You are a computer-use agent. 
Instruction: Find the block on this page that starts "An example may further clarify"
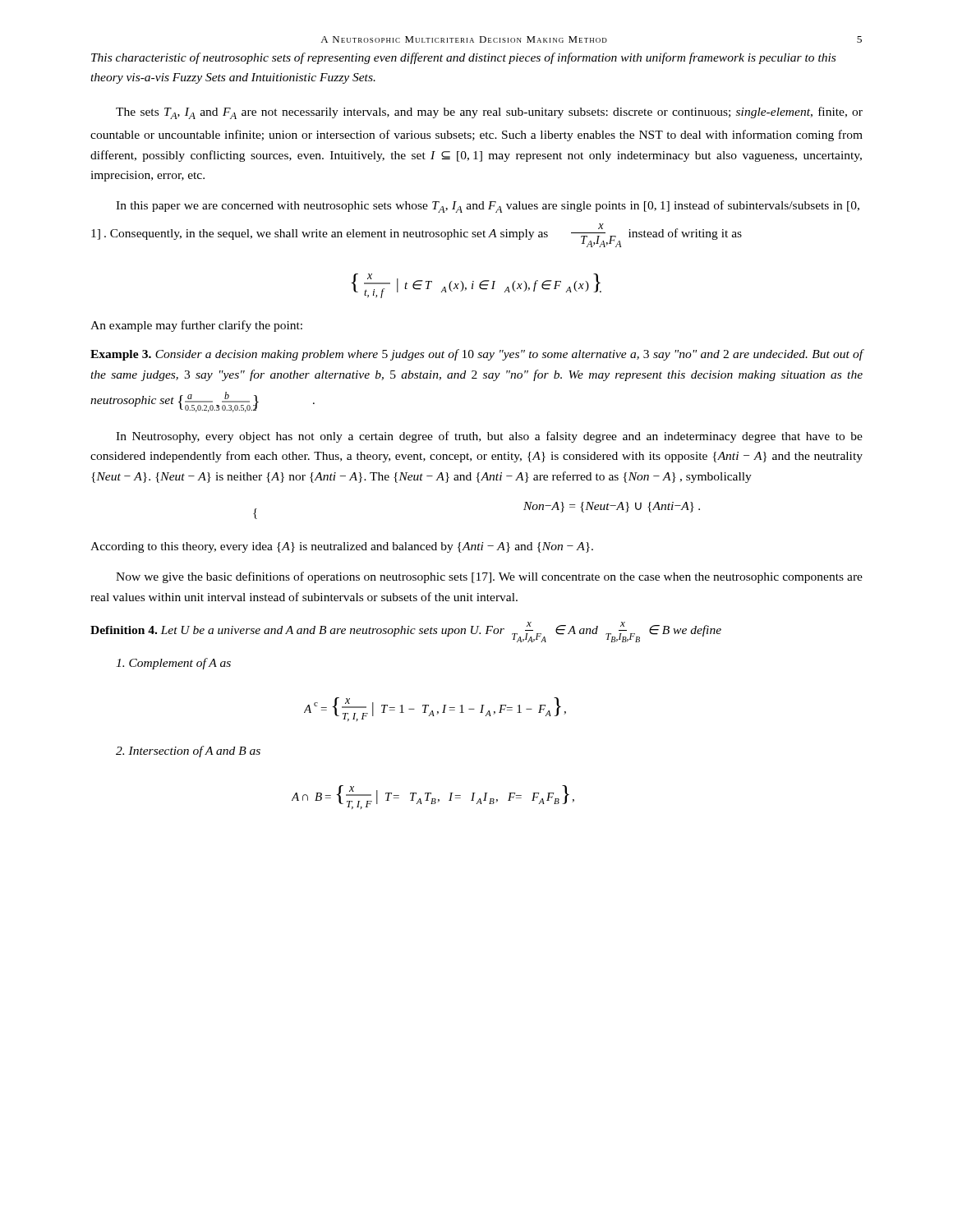point(197,325)
